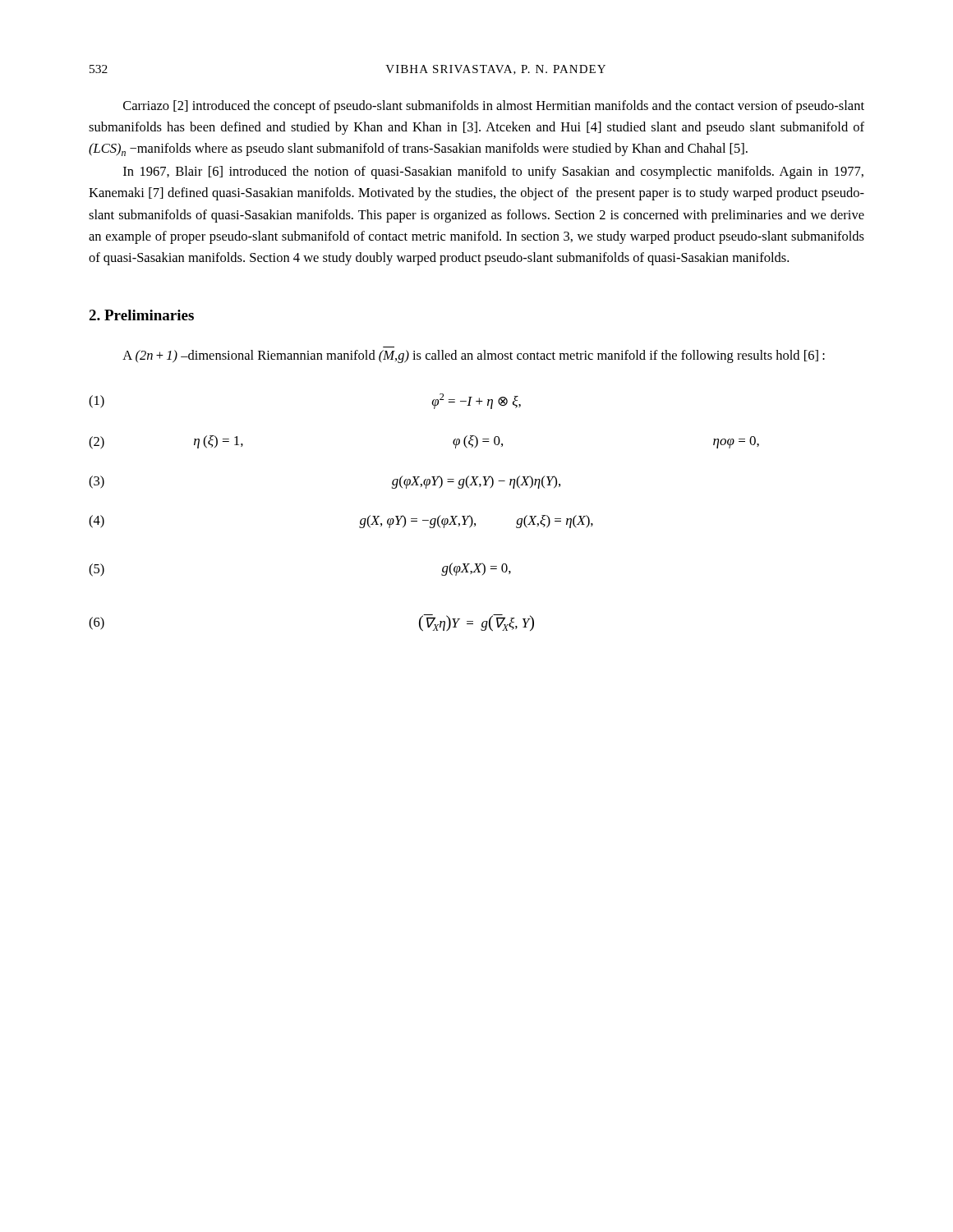Locate a section header
The height and width of the screenshot is (1232, 953).
141,315
